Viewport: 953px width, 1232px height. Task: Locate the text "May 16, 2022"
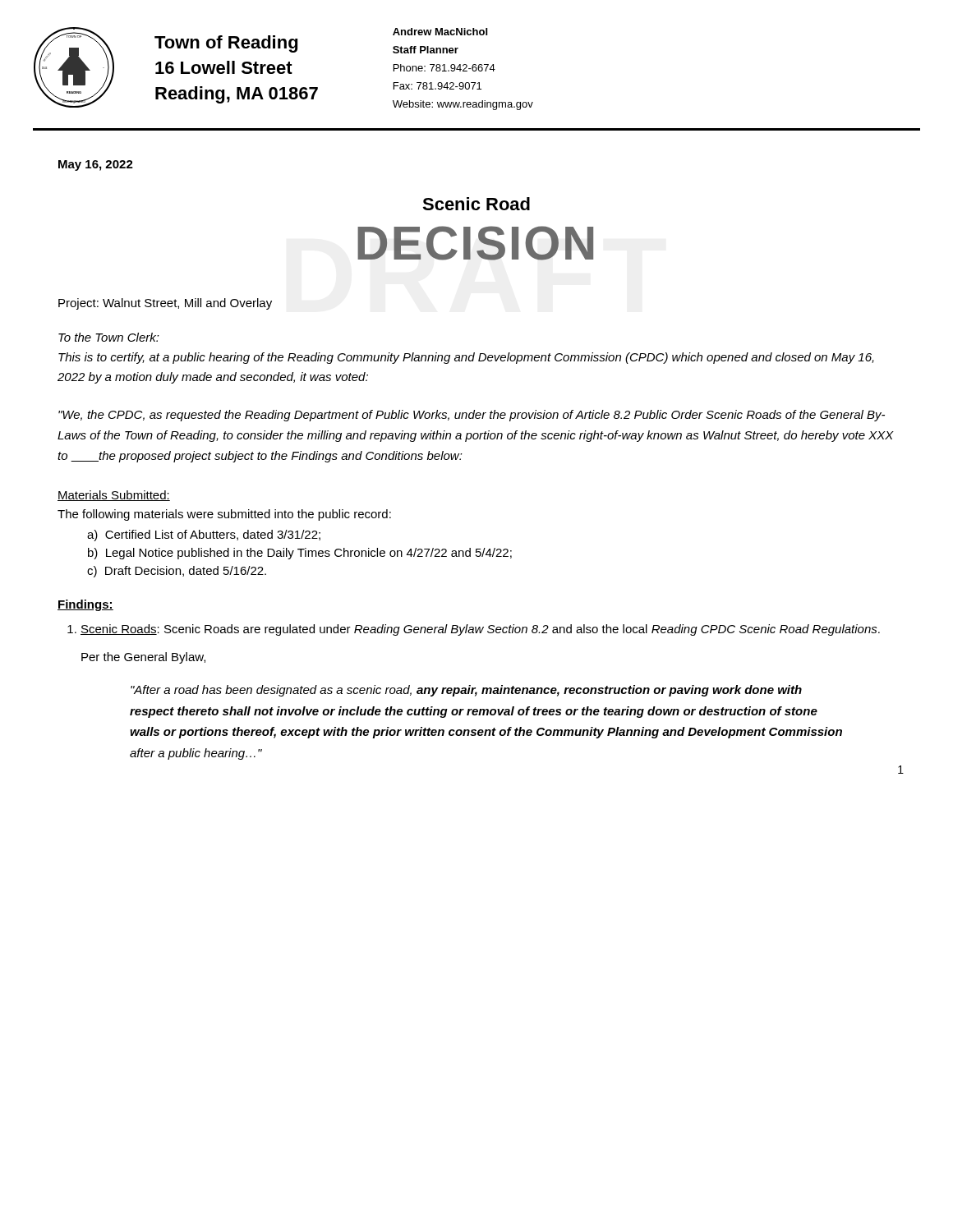[x=95, y=164]
